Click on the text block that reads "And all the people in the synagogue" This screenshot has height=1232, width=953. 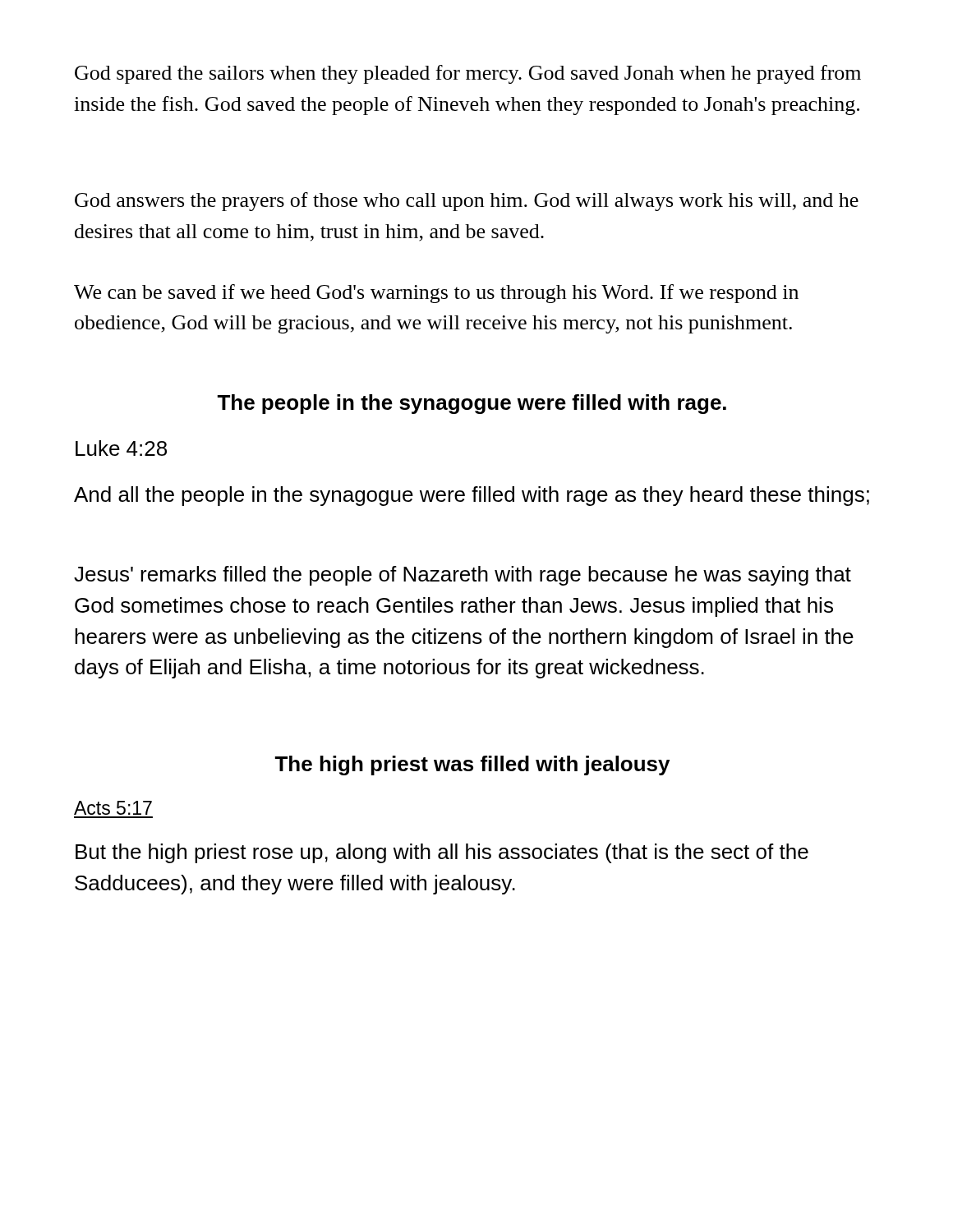coord(472,494)
